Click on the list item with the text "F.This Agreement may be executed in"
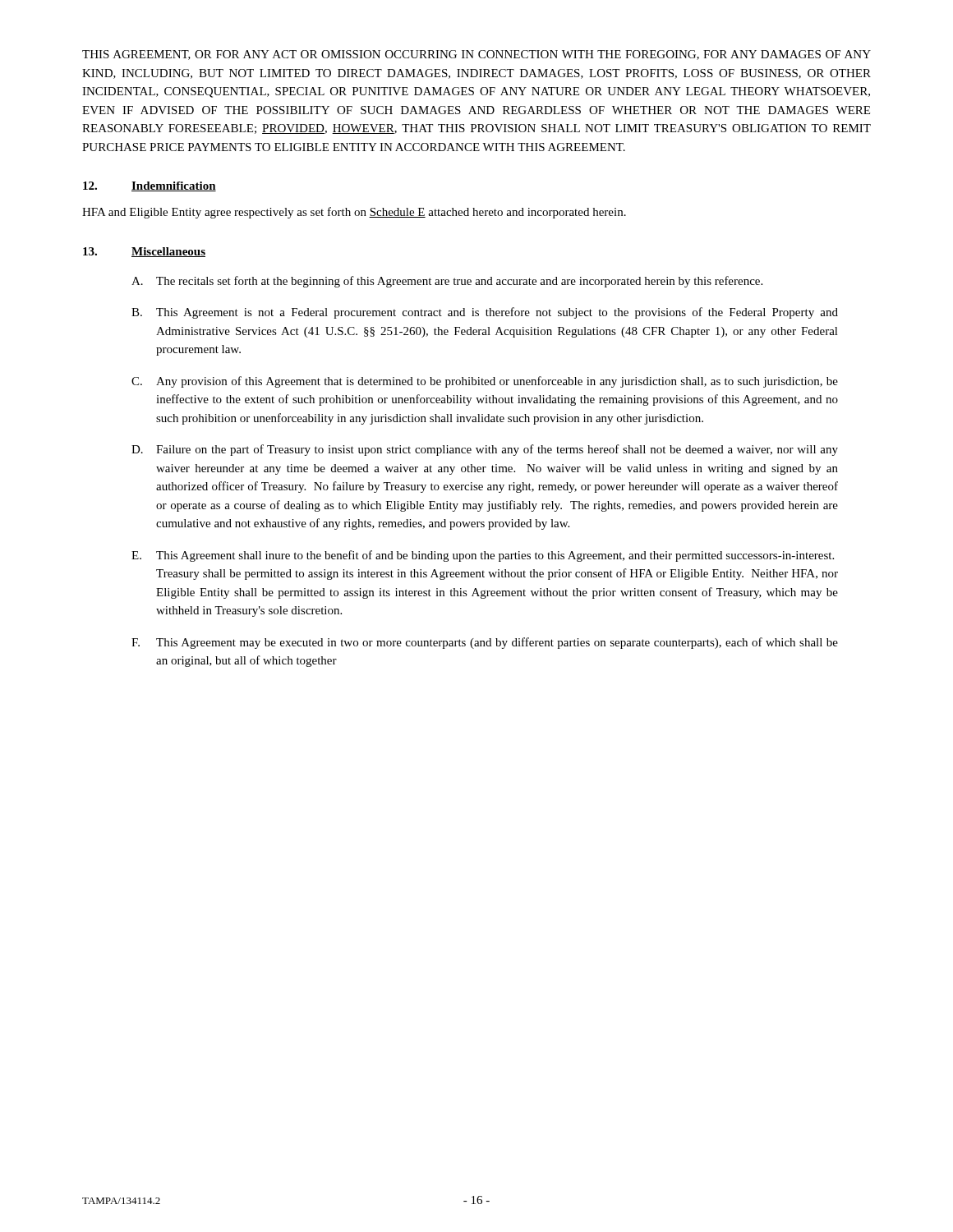Image resolution: width=953 pixels, height=1232 pixels. point(485,651)
